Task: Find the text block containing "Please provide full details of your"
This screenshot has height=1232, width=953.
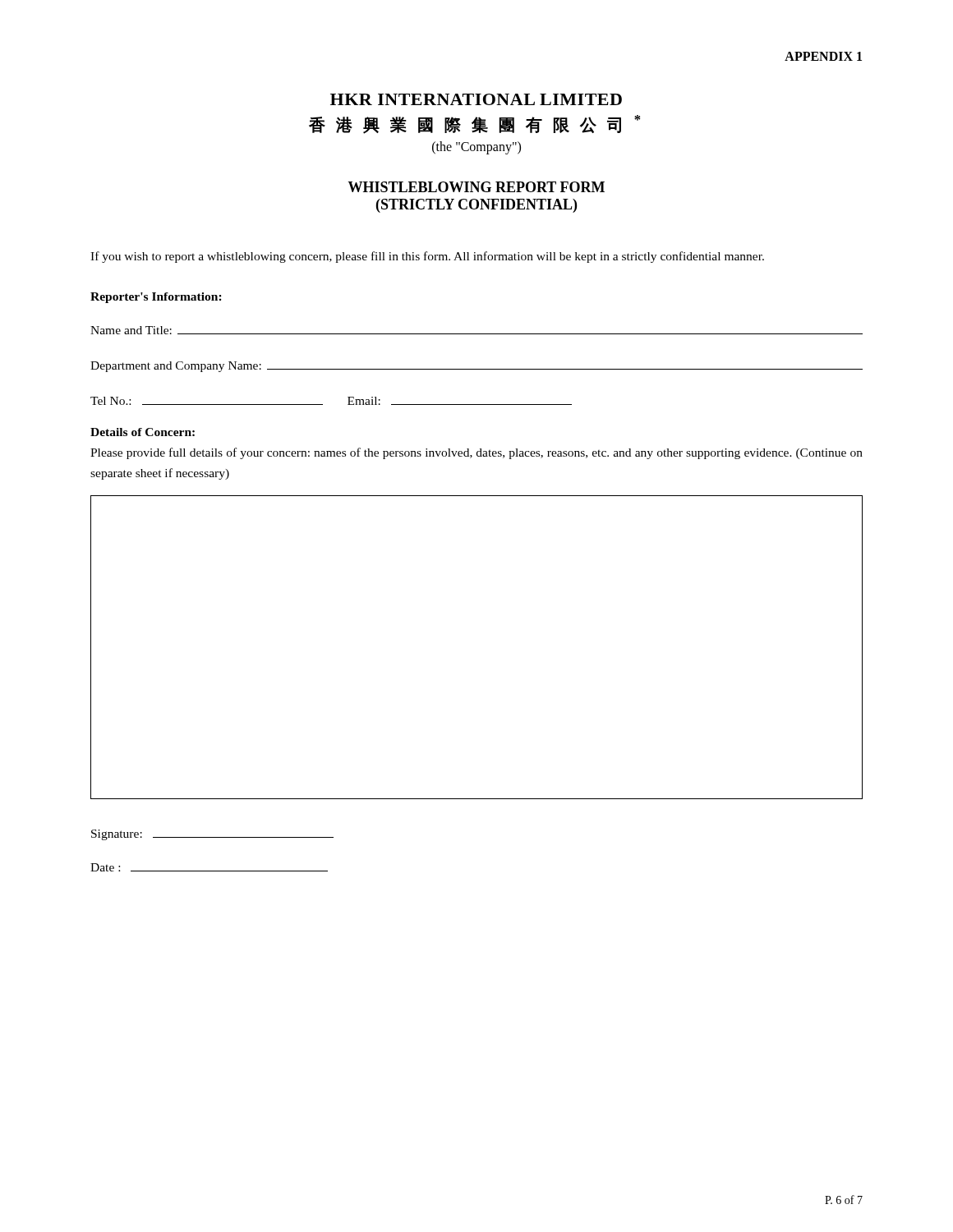Action: [x=476, y=463]
